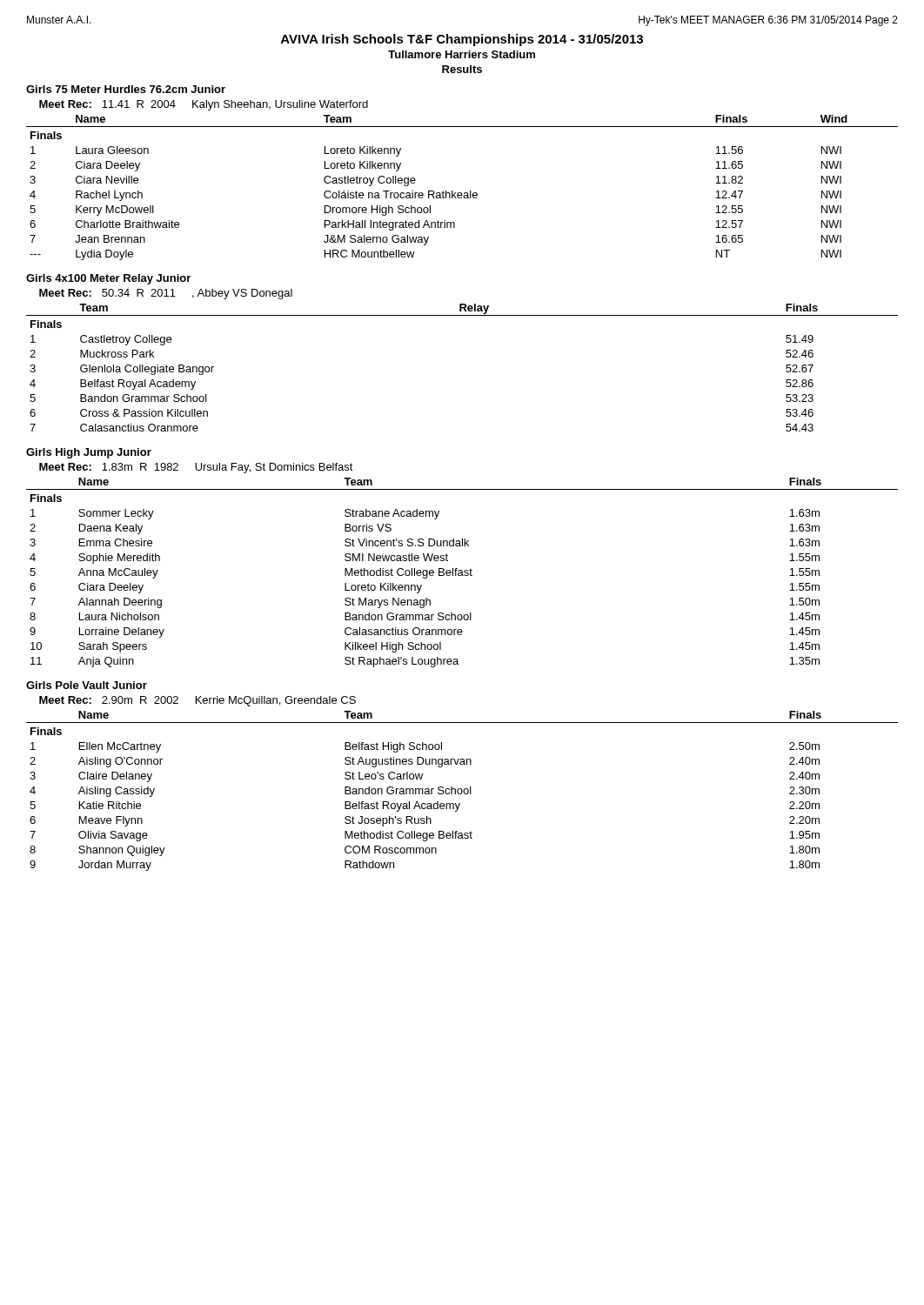The image size is (924, 1305).
Task: Locate the text "Girls Pole Vault Junior"
Action: point(86,685)
